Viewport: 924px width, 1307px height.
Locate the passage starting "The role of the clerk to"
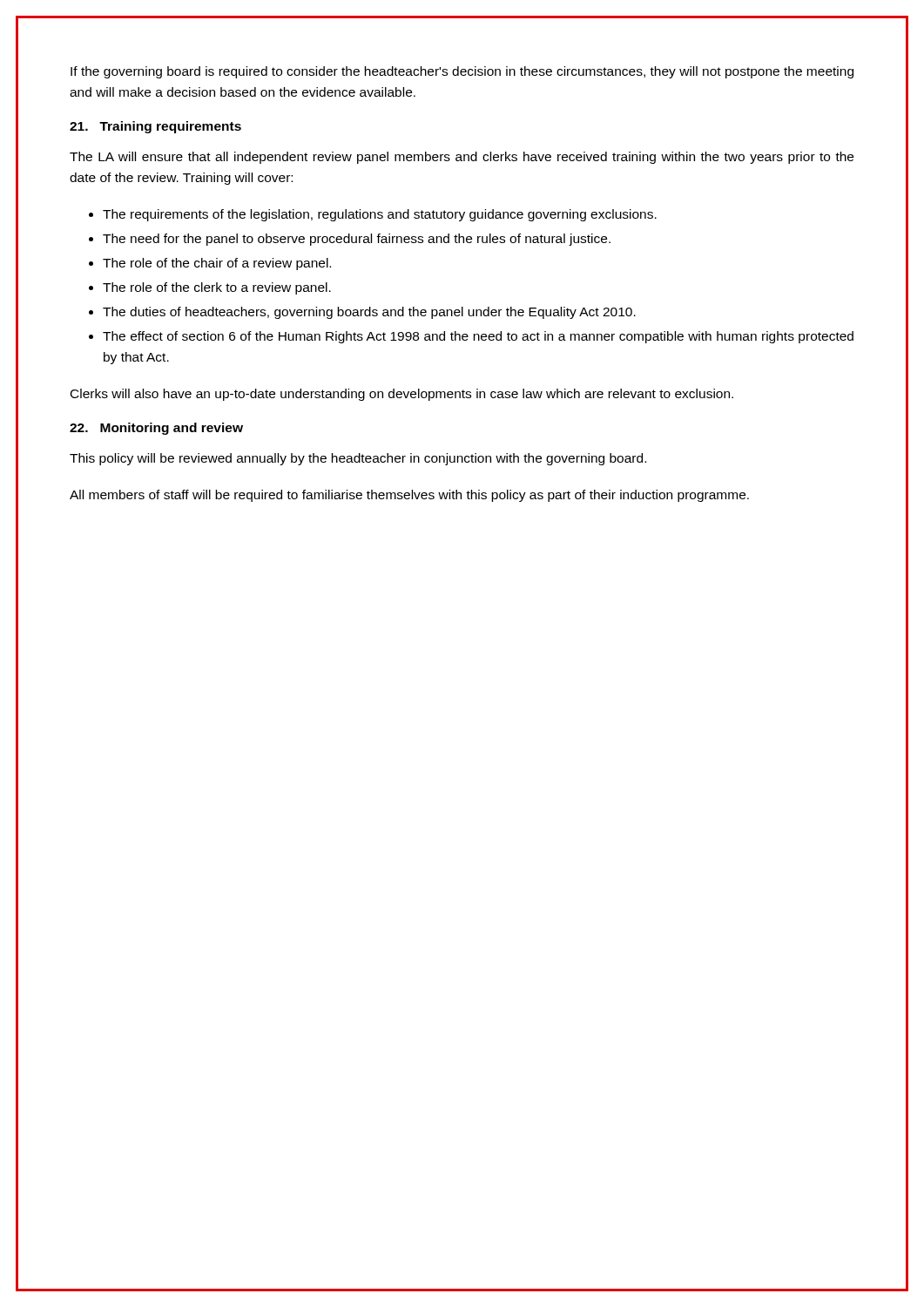click(217, 287)
